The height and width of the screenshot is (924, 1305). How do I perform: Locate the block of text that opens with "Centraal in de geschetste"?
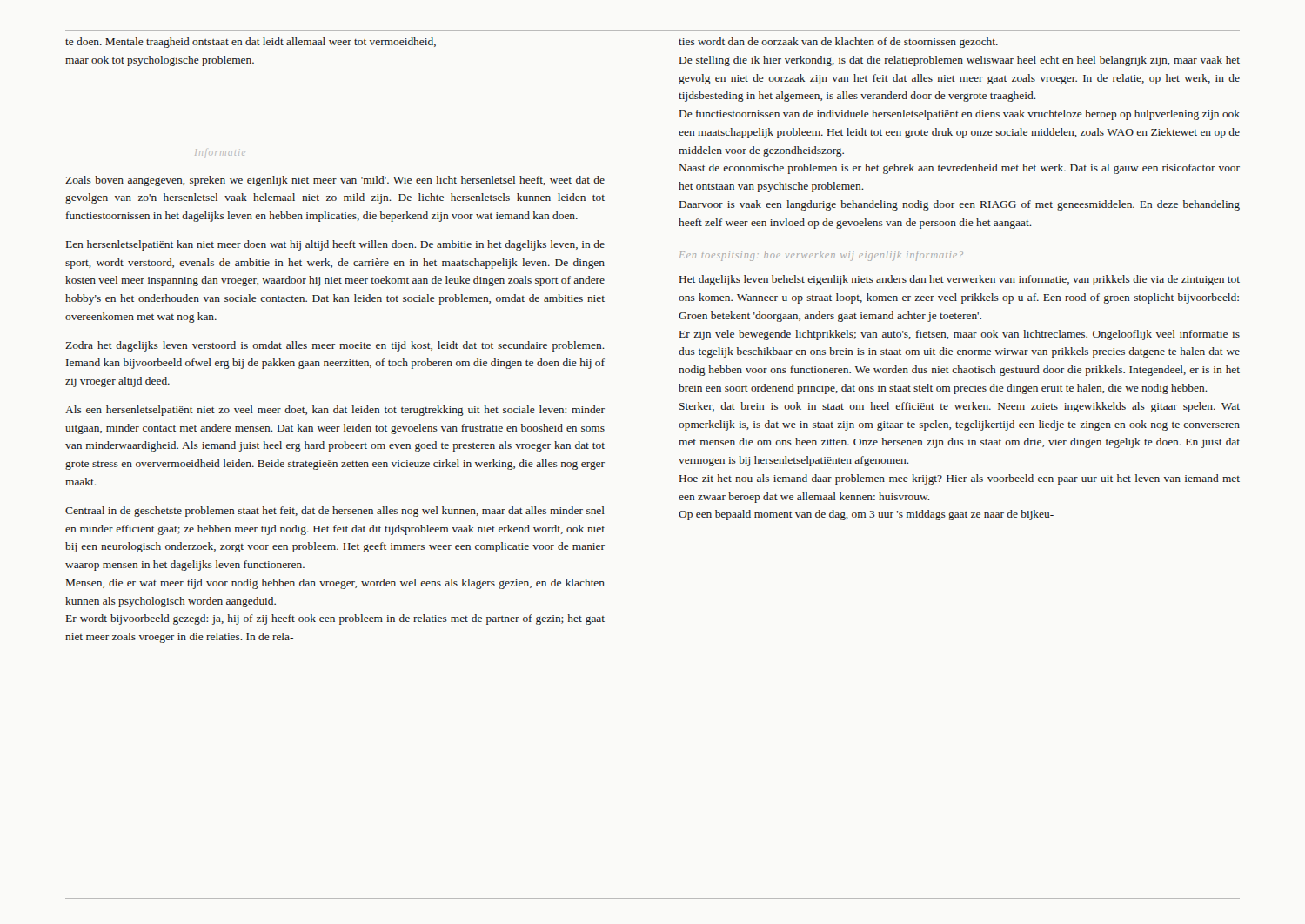tap(335, 573)
